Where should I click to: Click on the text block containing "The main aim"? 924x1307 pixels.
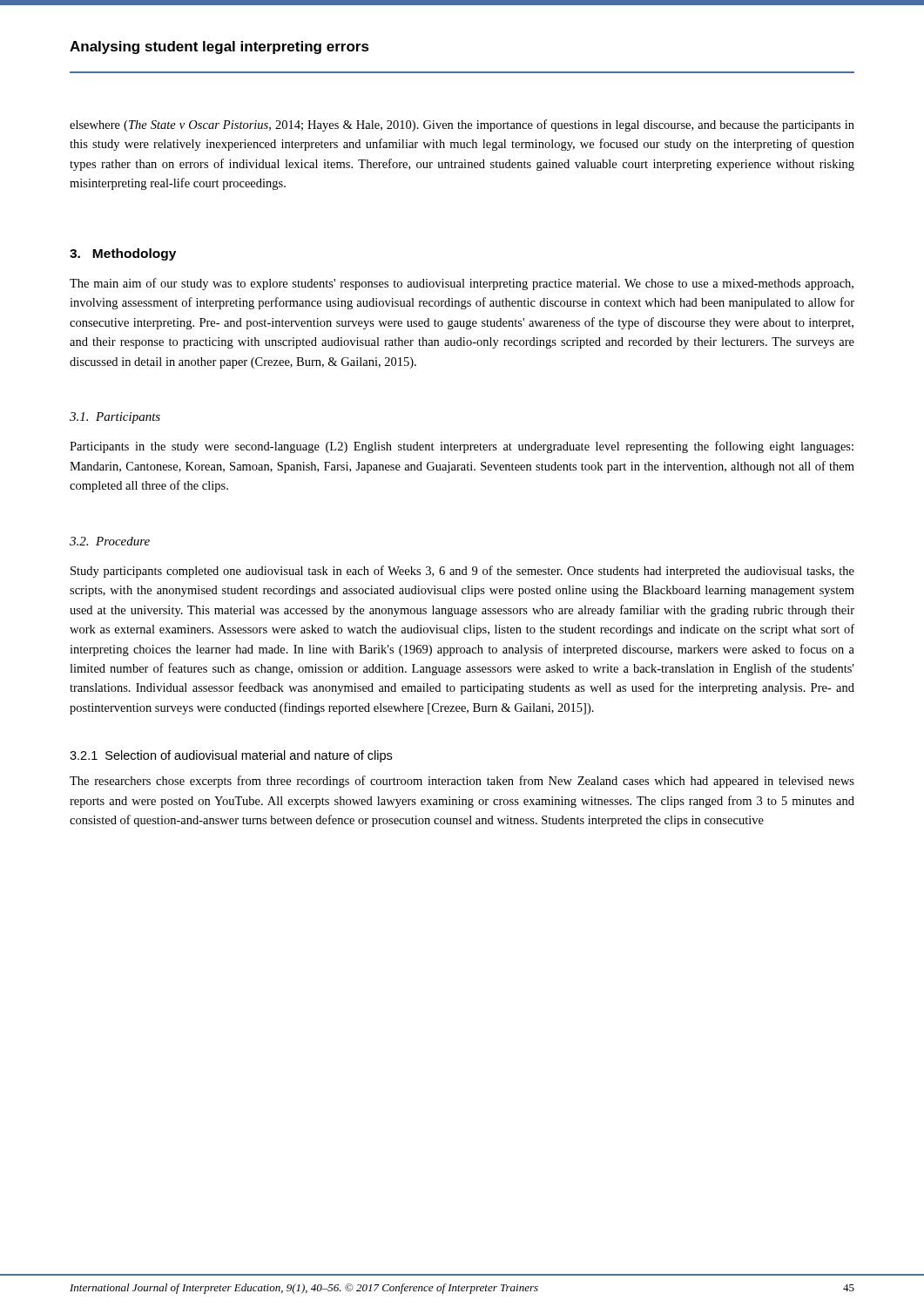[462, 322]
